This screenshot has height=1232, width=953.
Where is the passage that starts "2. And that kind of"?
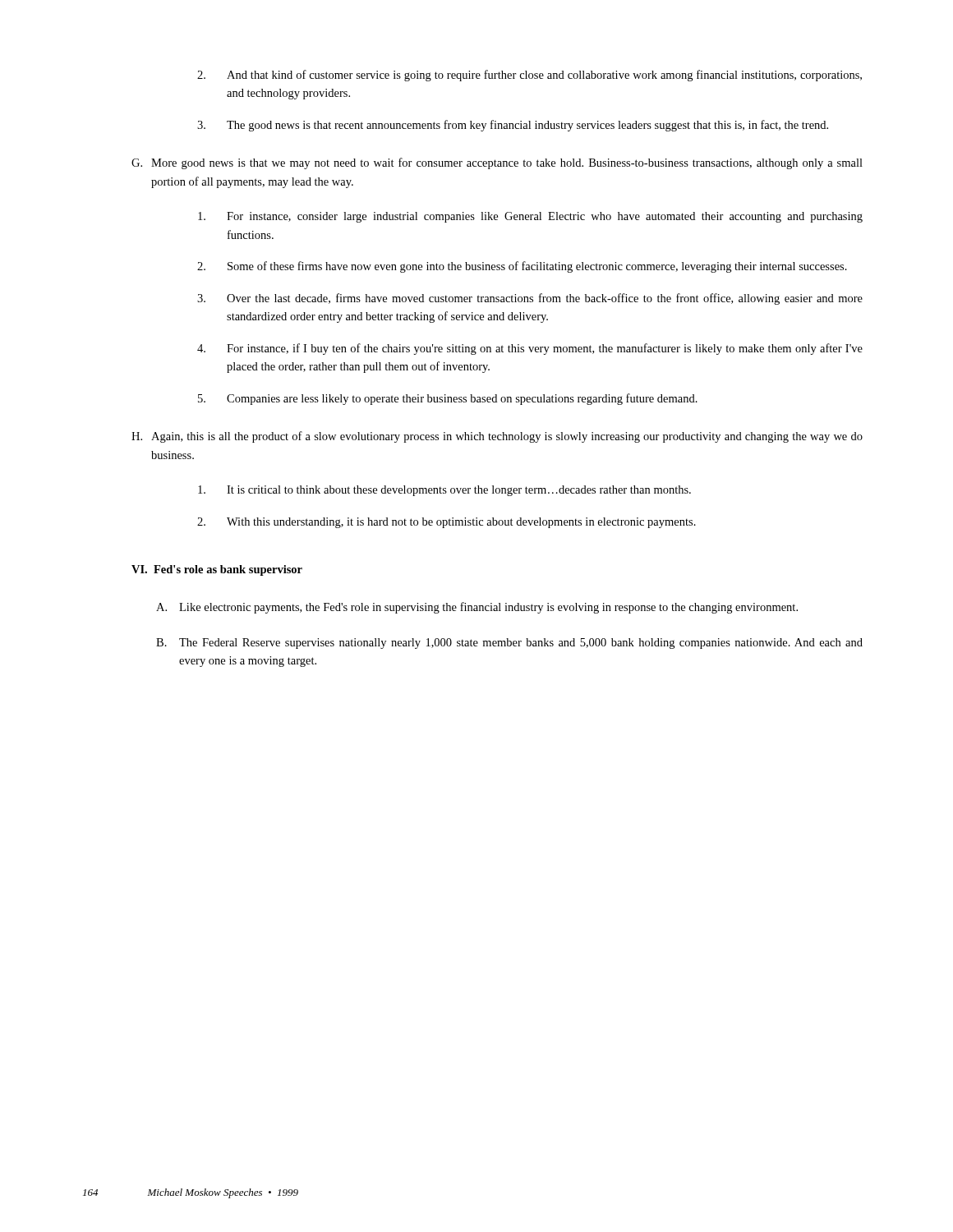tap(530, 84)
